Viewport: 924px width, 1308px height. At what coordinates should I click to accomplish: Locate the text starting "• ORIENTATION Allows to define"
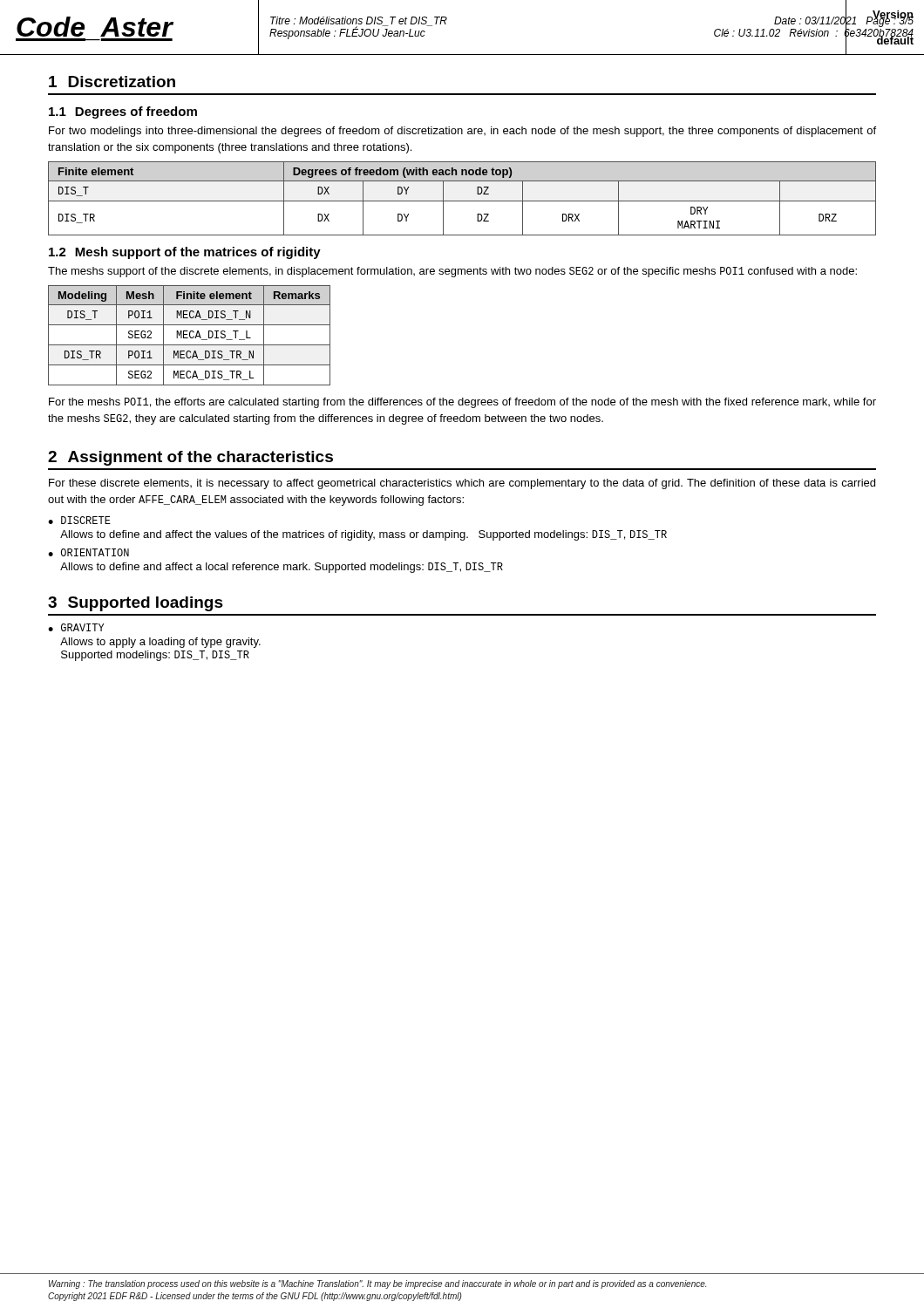(462, 560)
